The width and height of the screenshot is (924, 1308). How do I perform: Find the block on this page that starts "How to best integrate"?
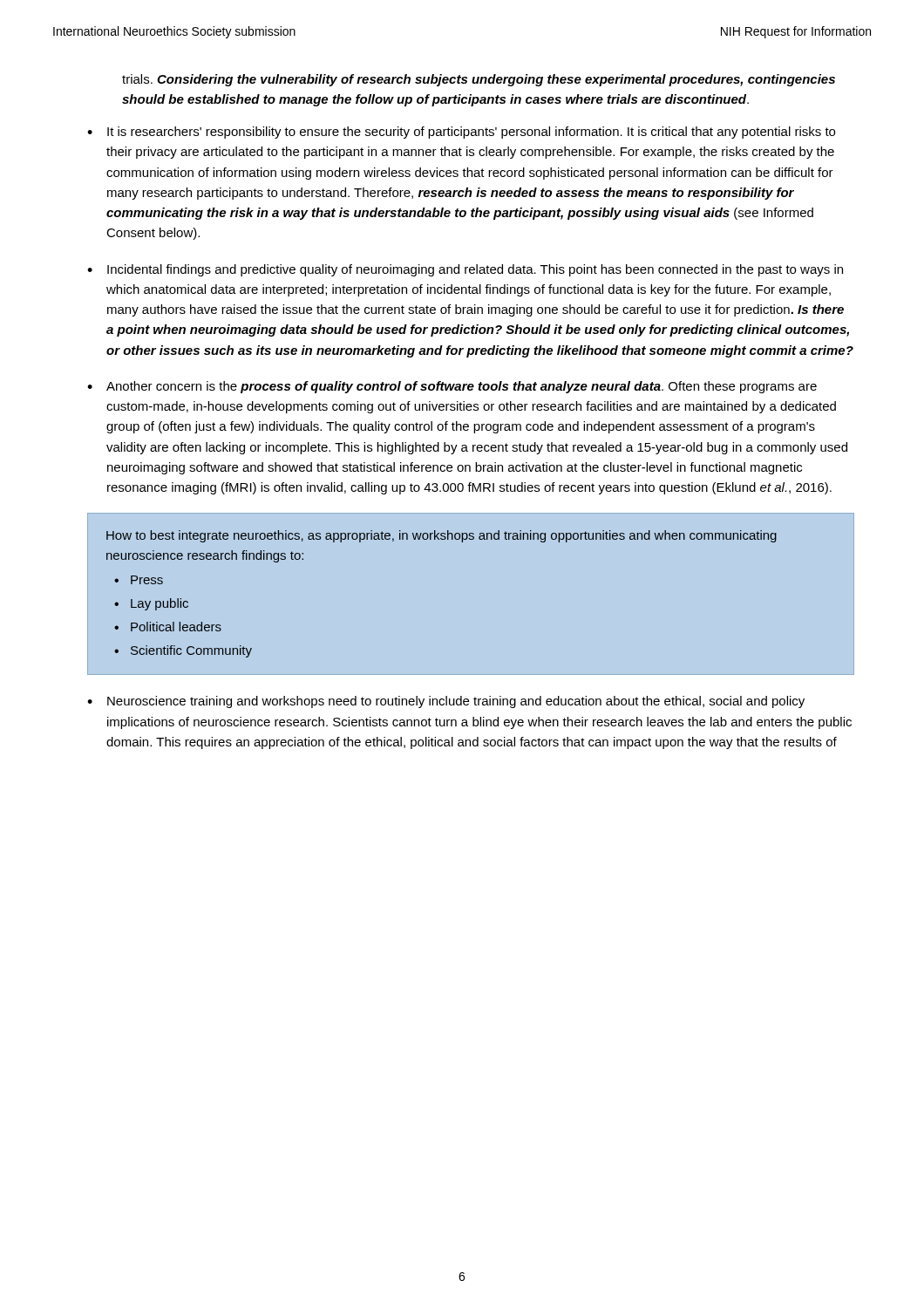(x=442, y=536)
